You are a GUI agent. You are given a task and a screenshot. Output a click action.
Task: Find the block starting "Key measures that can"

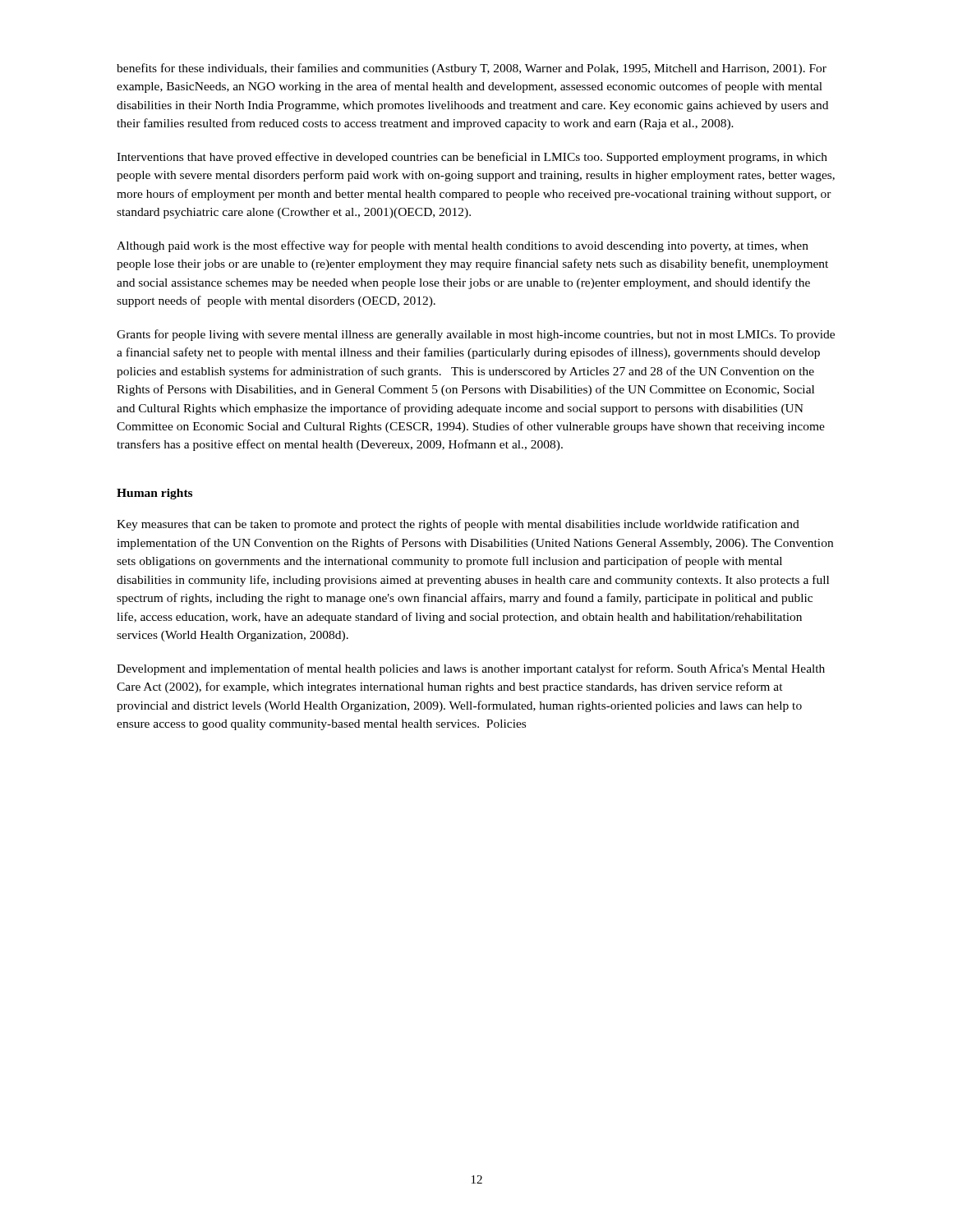(x=475, y=579)
